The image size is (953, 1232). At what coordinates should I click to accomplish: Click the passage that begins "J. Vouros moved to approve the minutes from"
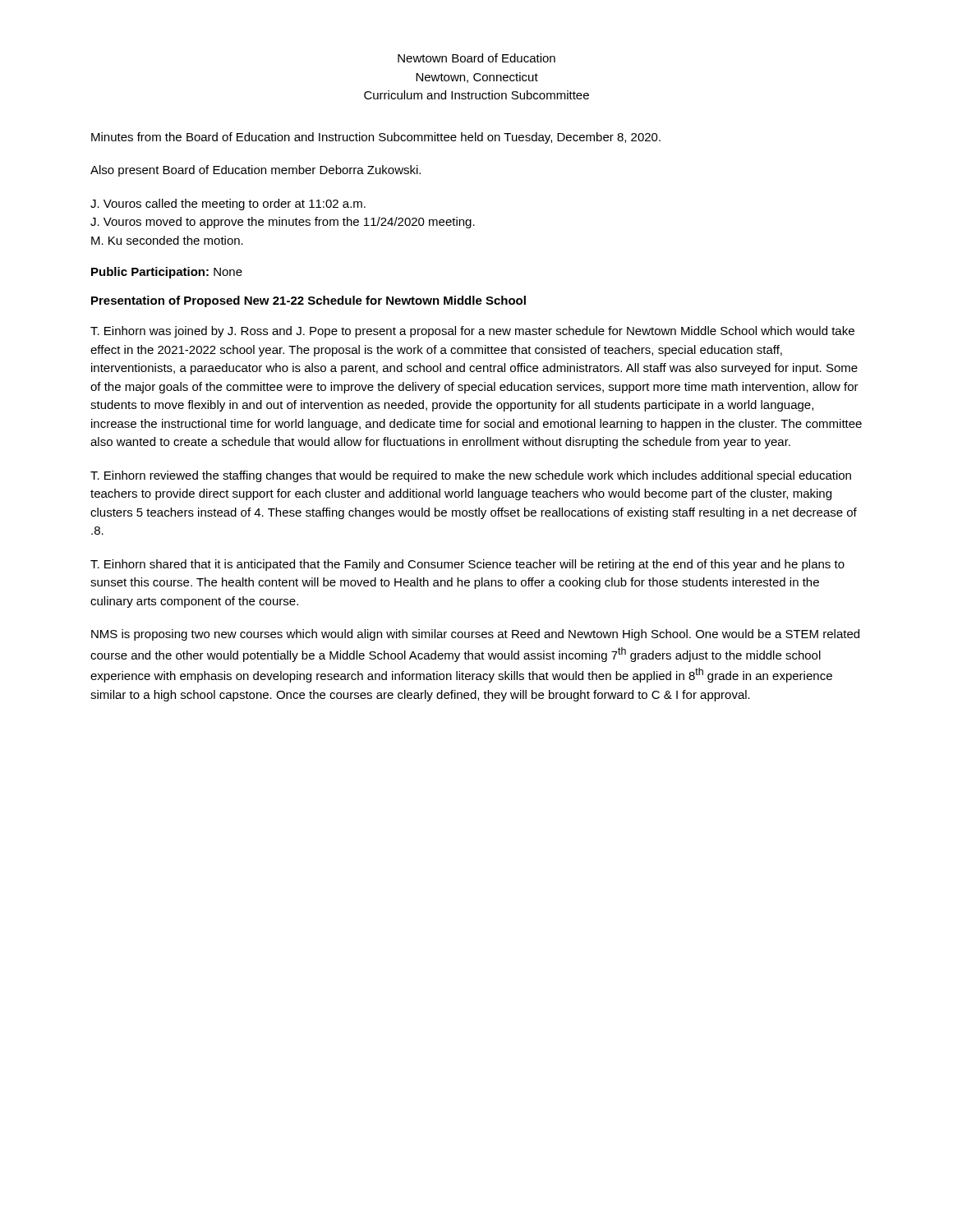283,221
